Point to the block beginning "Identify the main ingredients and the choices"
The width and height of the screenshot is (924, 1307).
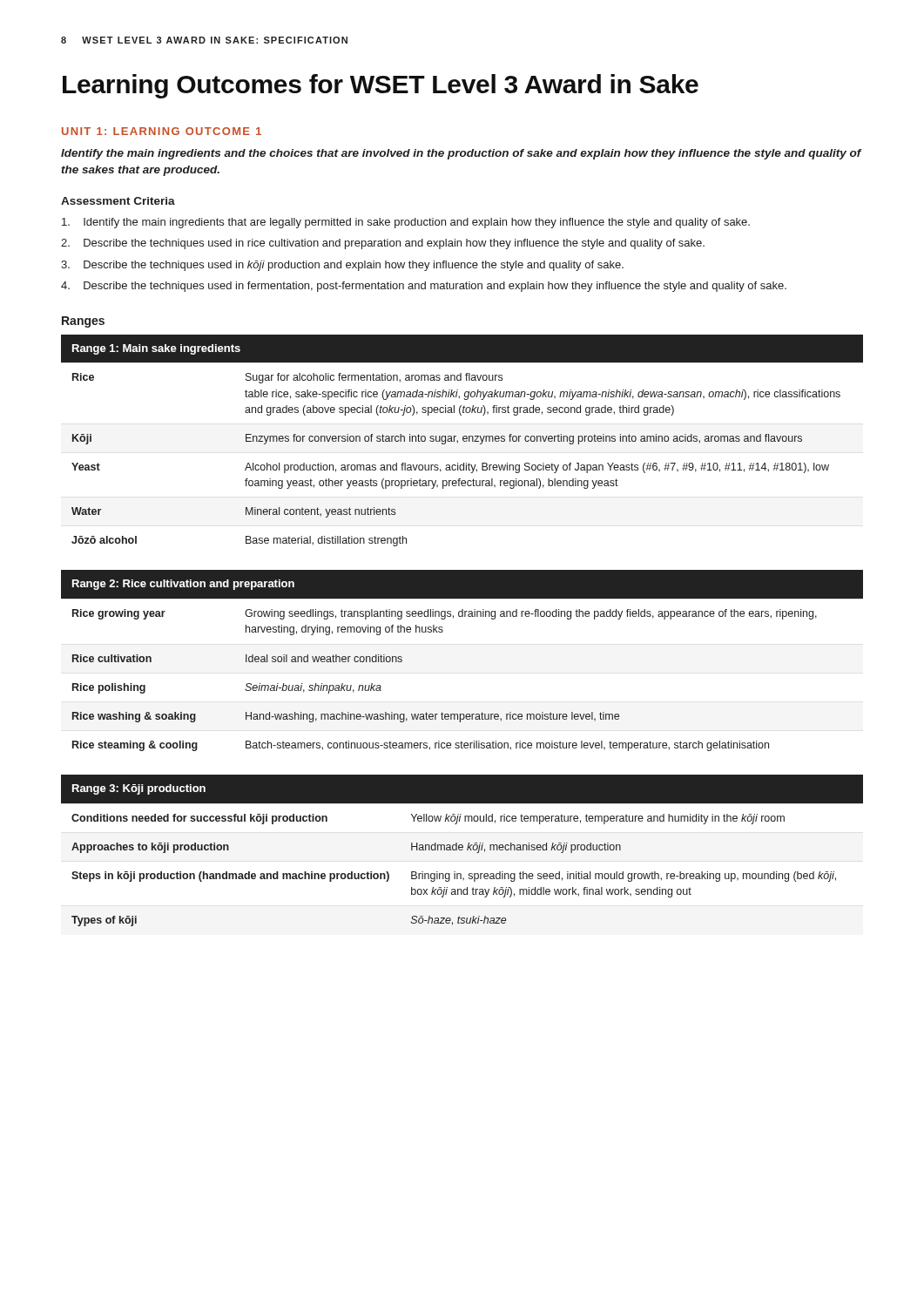(462, 161)
